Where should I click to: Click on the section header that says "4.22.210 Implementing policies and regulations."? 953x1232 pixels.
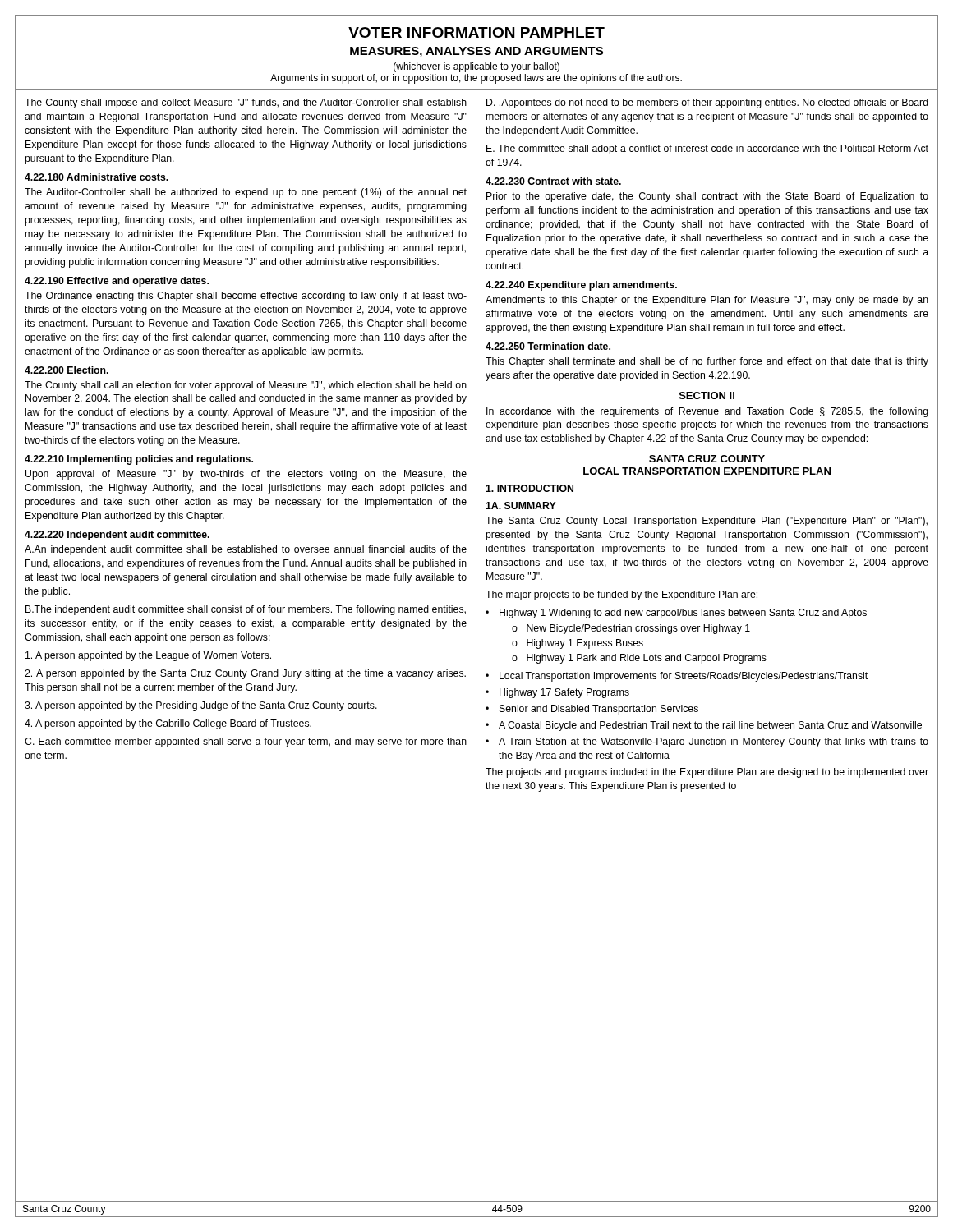(x=139, y=459)
